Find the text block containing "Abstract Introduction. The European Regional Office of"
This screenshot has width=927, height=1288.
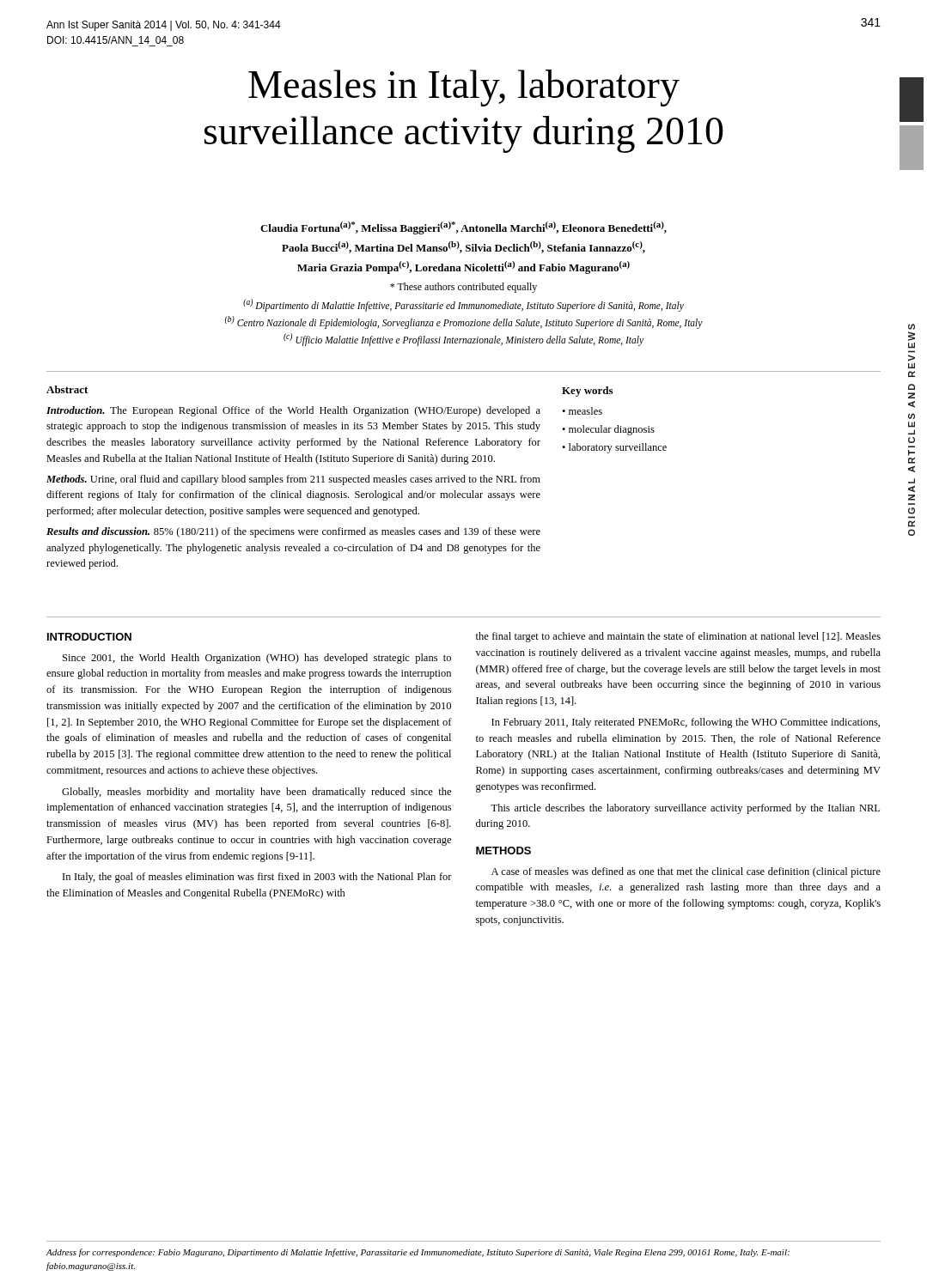coord(293,477)
